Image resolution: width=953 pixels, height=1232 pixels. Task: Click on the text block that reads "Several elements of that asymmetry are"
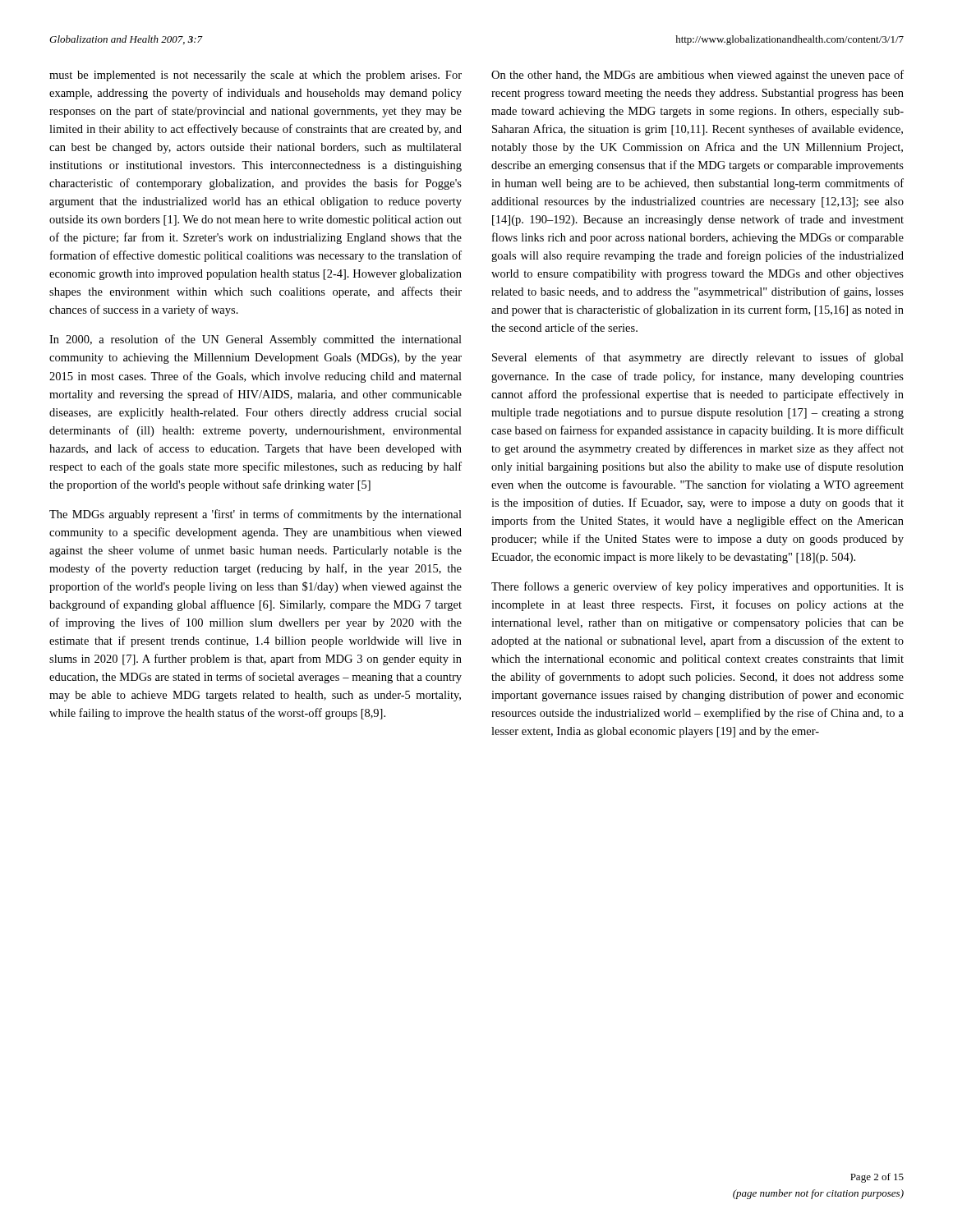click(x=698, y=457)
